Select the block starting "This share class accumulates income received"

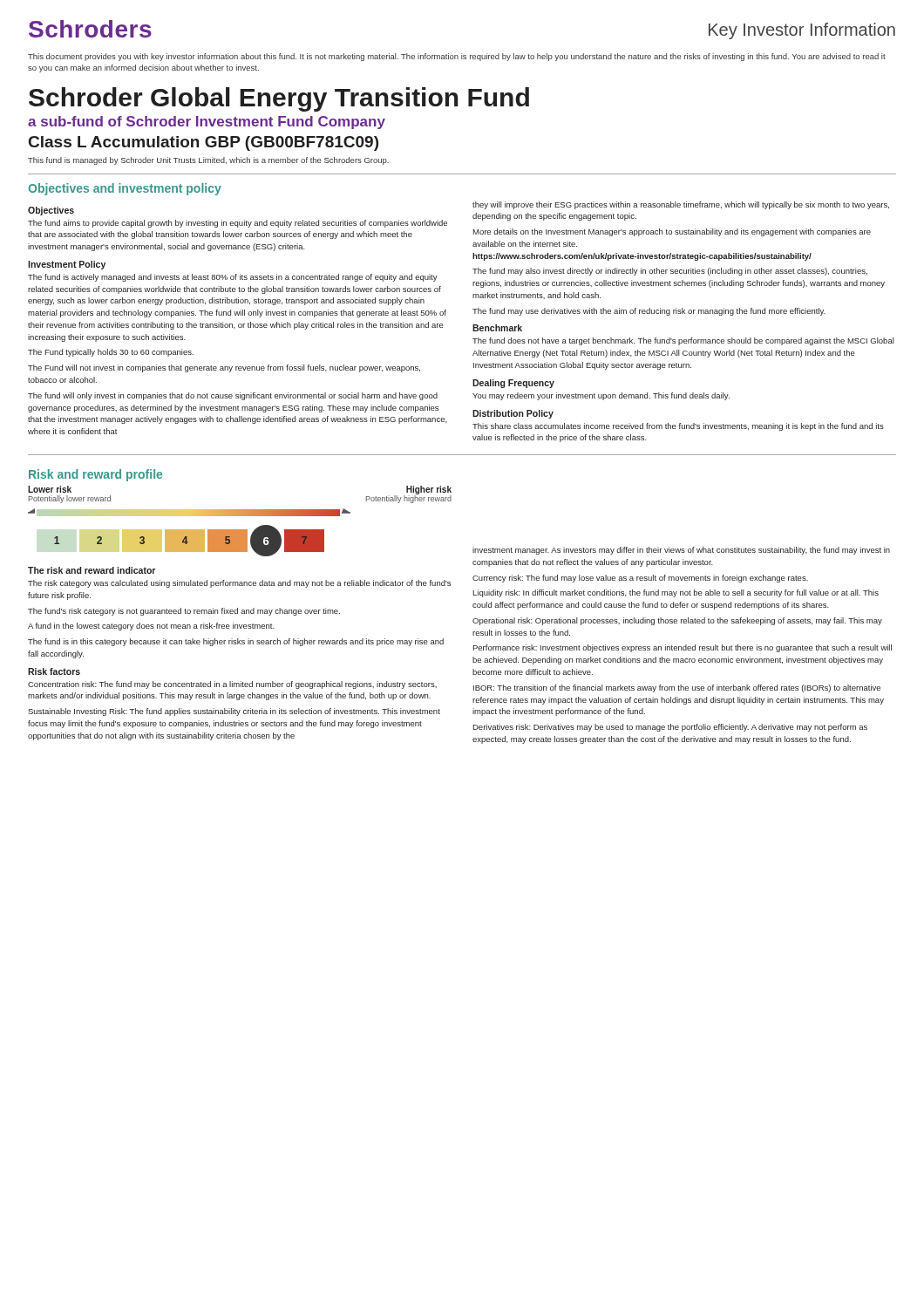(678, 432)
